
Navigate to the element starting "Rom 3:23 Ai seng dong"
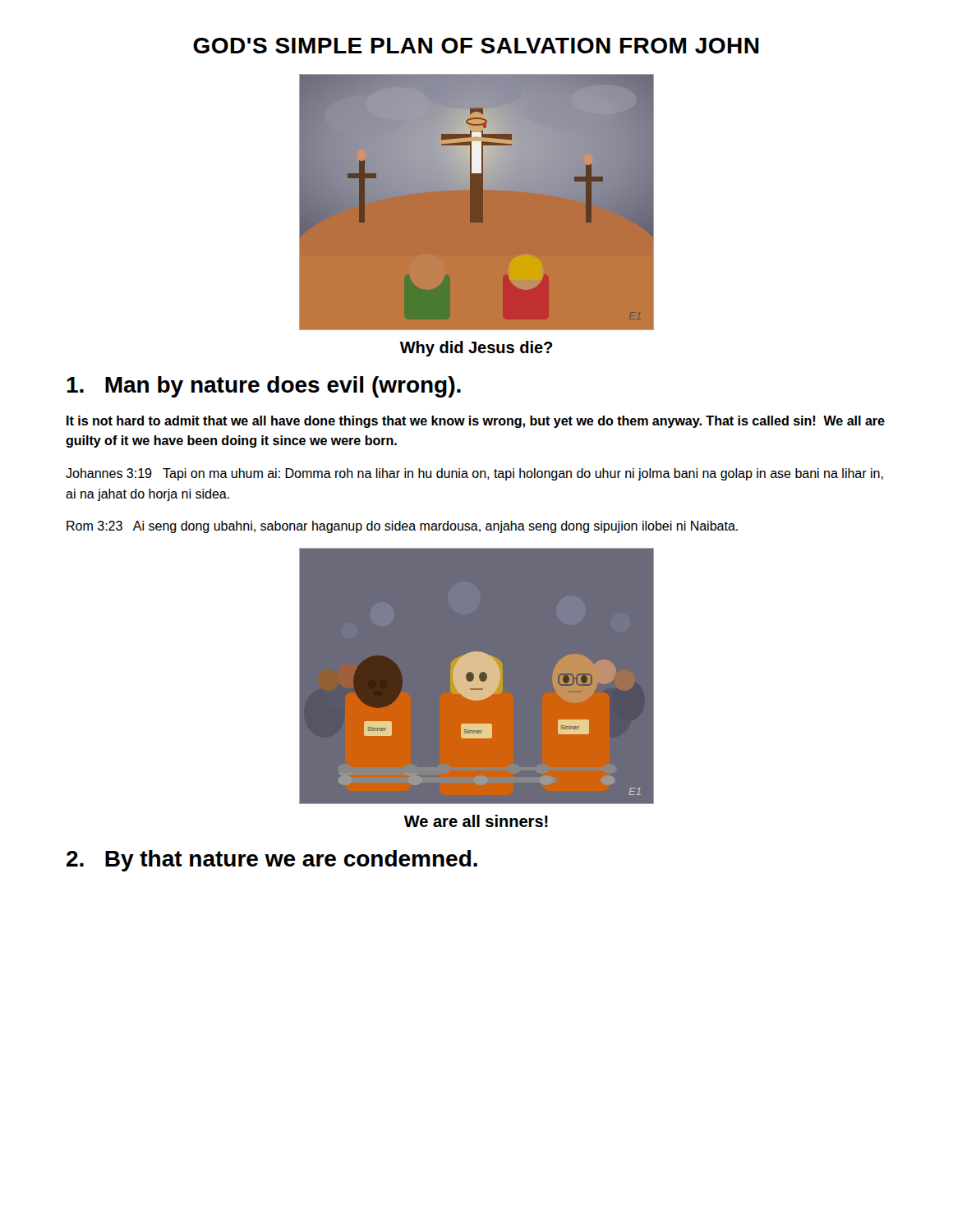tap(402, 526)
